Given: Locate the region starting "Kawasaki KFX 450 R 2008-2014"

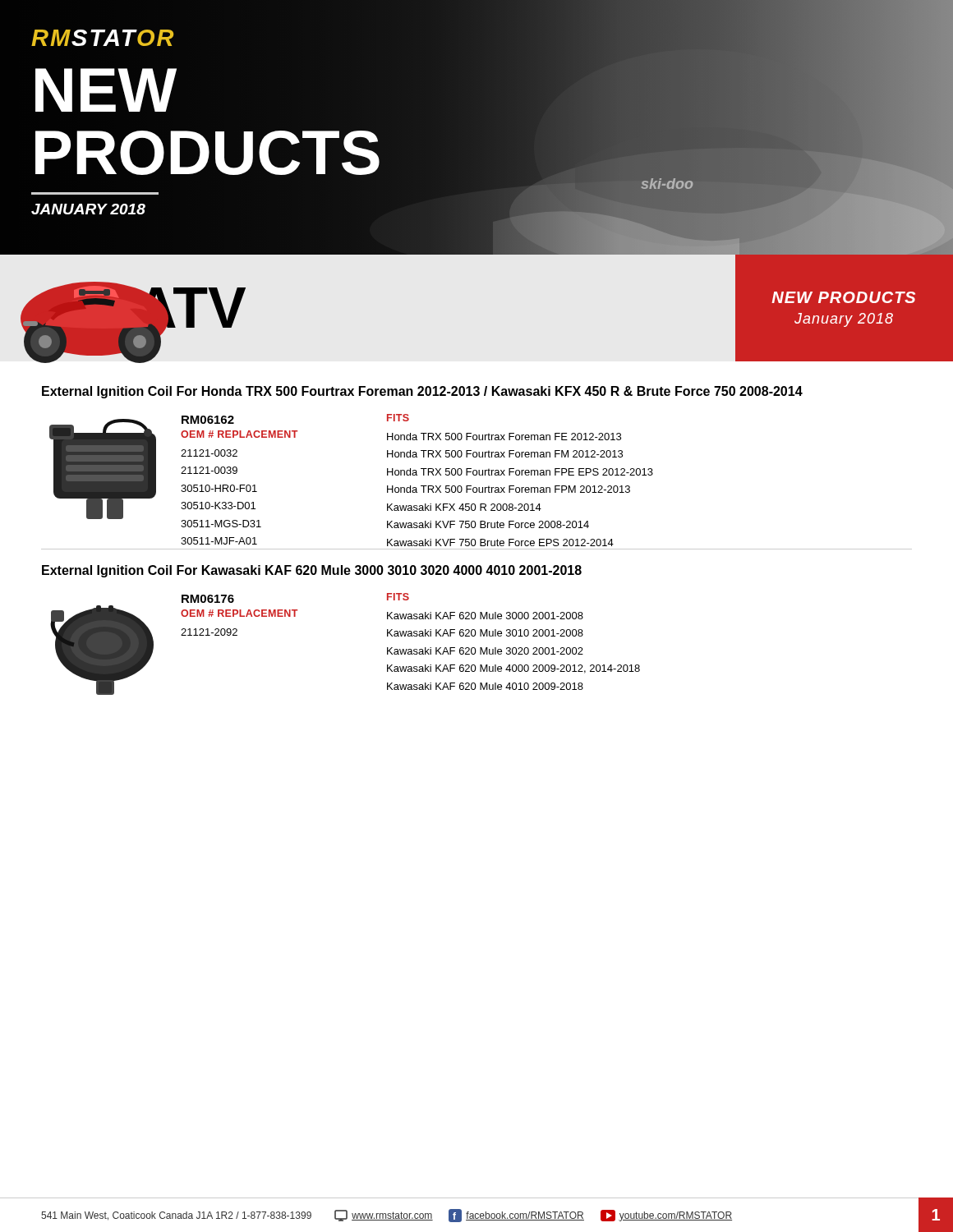Looking at the screenshot, I should [464, 507].
